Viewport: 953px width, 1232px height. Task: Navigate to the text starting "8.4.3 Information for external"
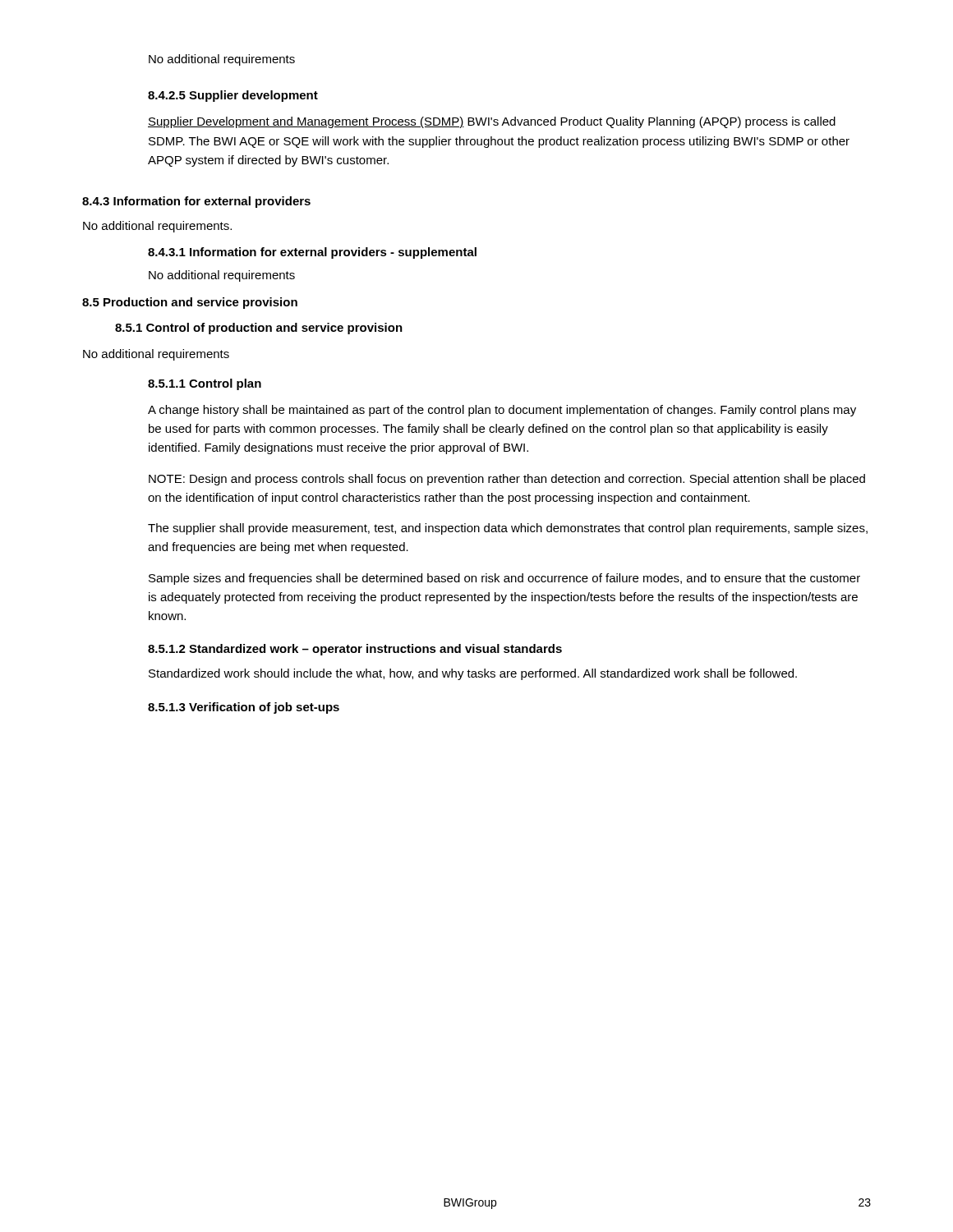[197, 201]
